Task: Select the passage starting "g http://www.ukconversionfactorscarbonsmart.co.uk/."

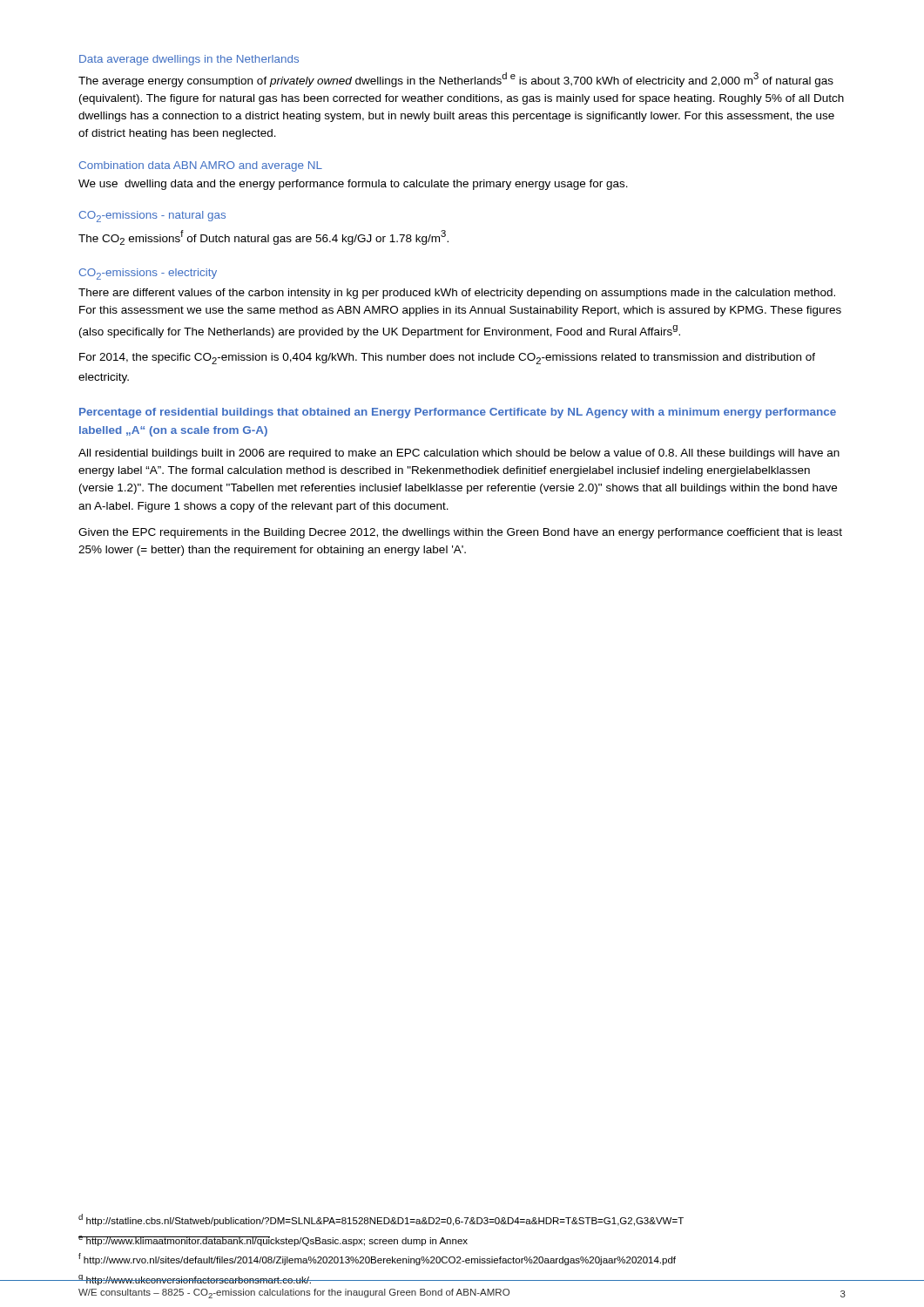Action: tap(195, 1278)
